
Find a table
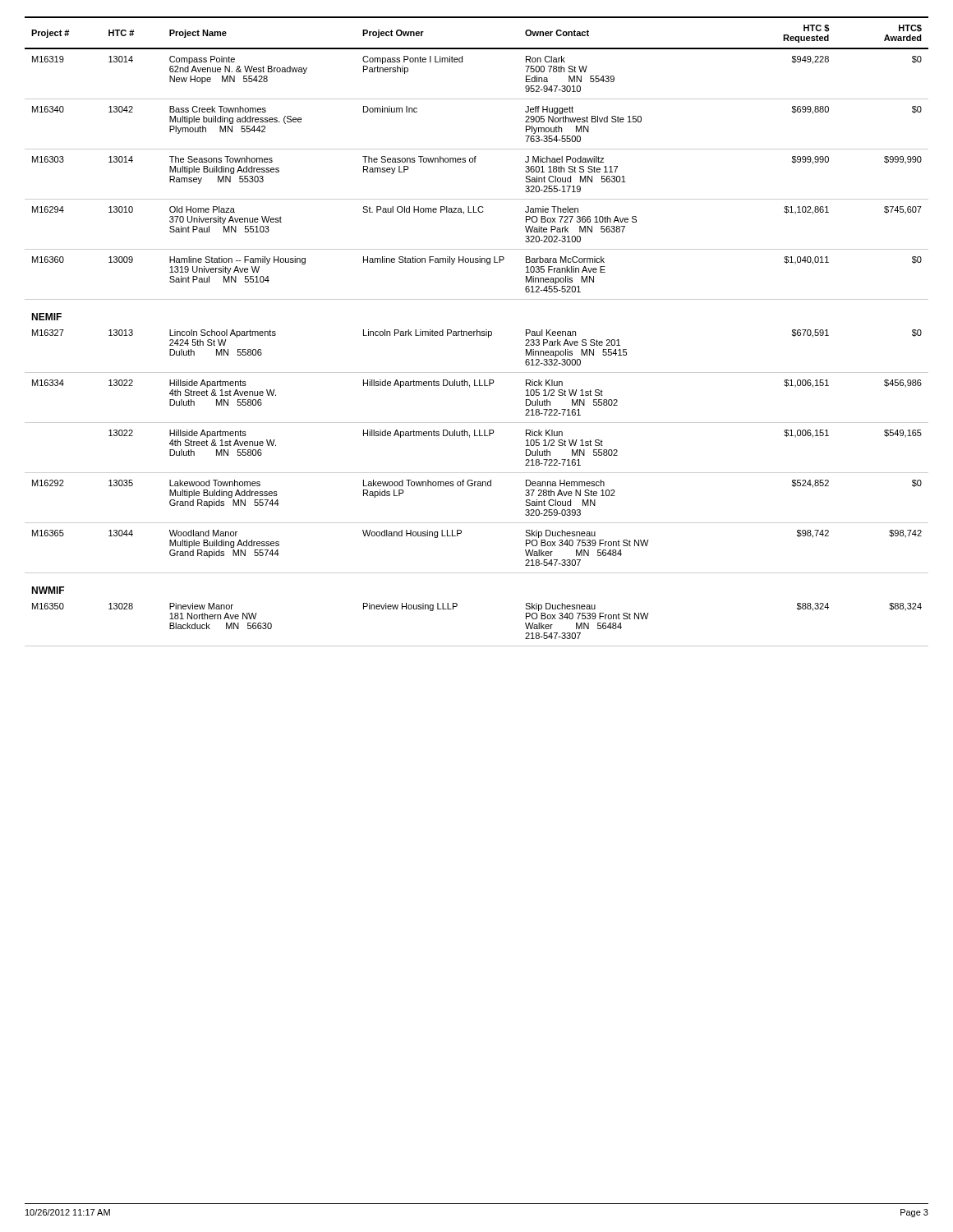pos(476,331)
